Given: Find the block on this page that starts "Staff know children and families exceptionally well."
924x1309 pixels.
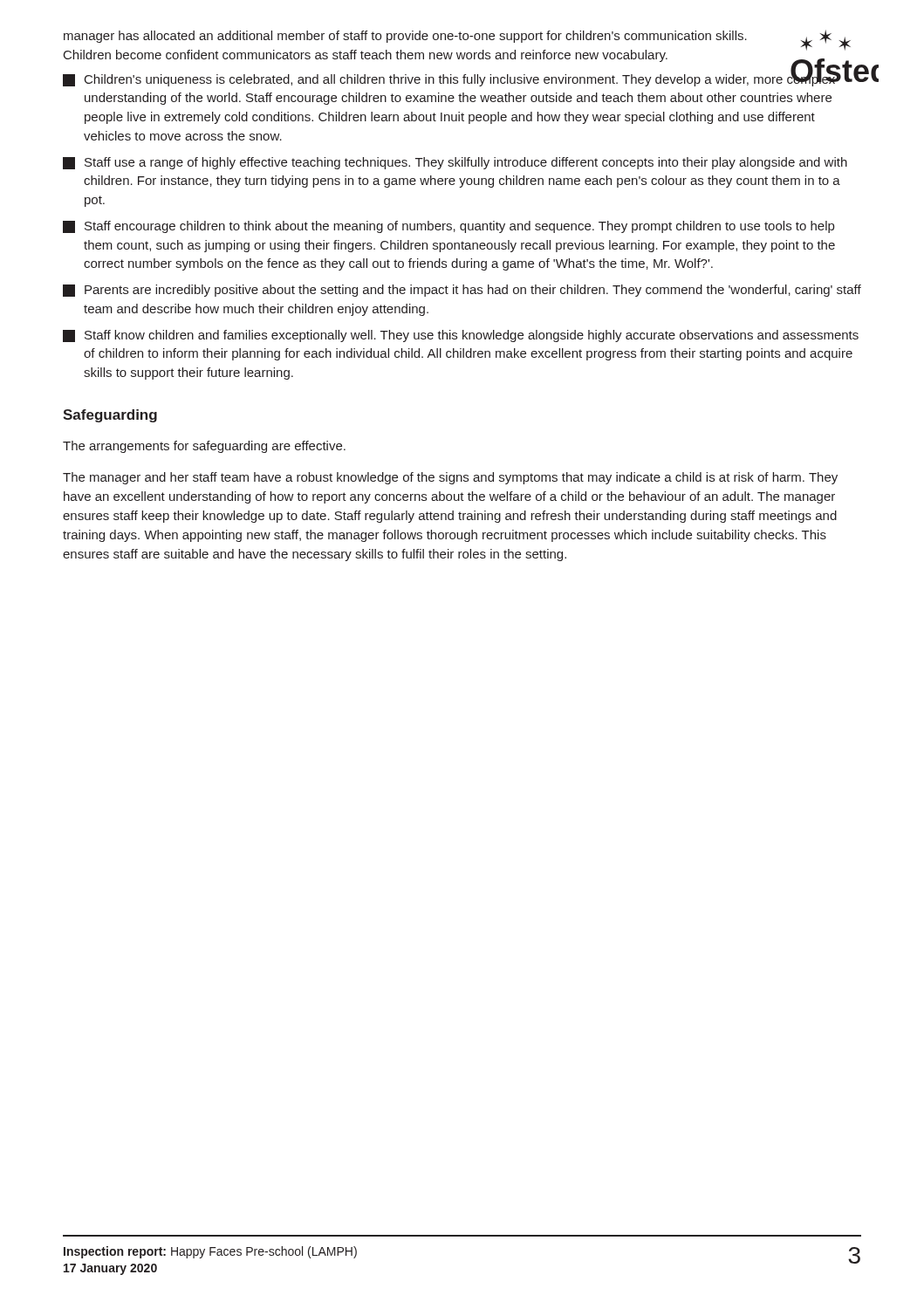Looking at the screenshot, I should (x=462, y=353).
